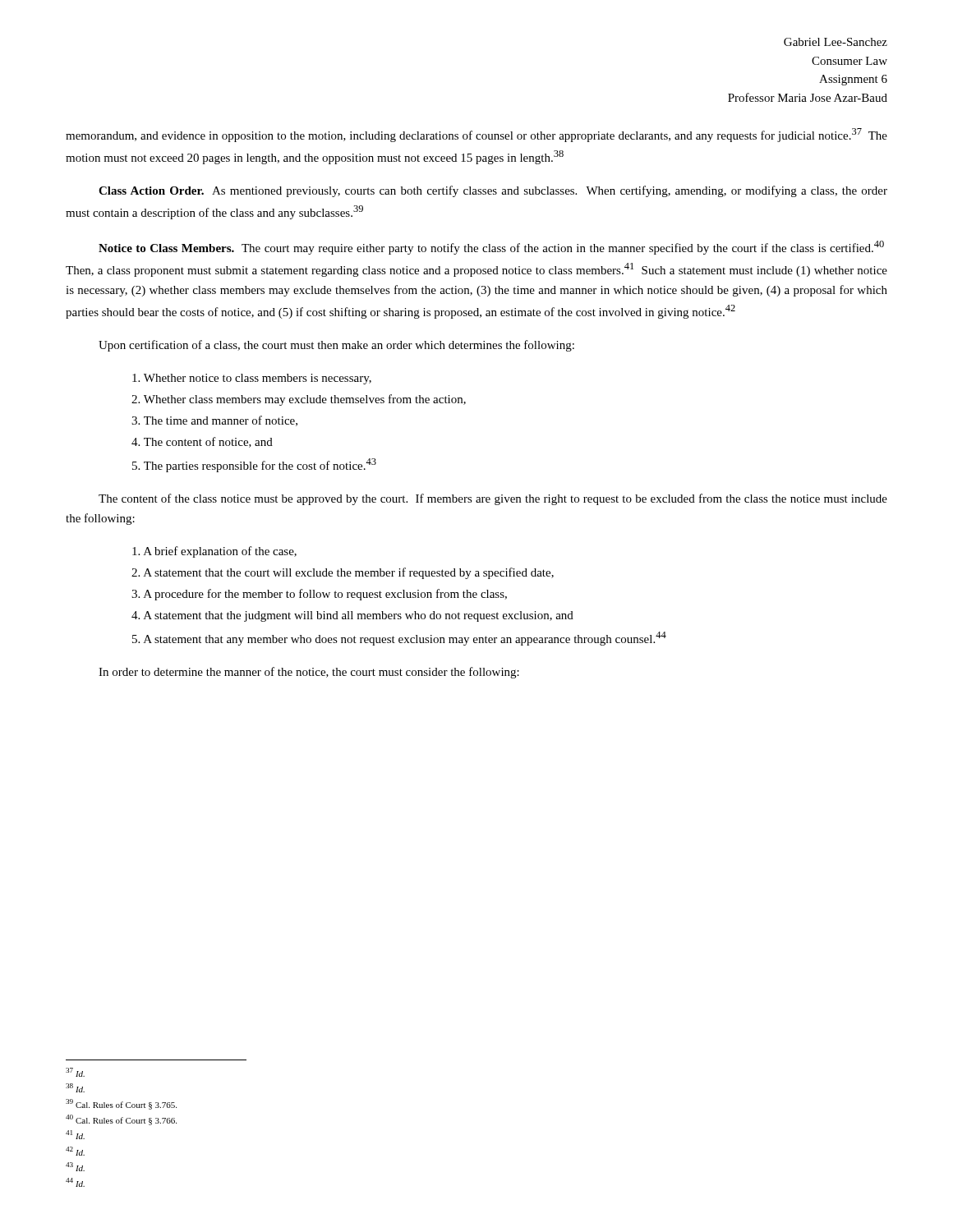The width and height of the screenshot is (953, 1232).
Task: Navigate to the block starting "39 Cal. Rules of Court § 3.765."
Action: click(122, 1103)
